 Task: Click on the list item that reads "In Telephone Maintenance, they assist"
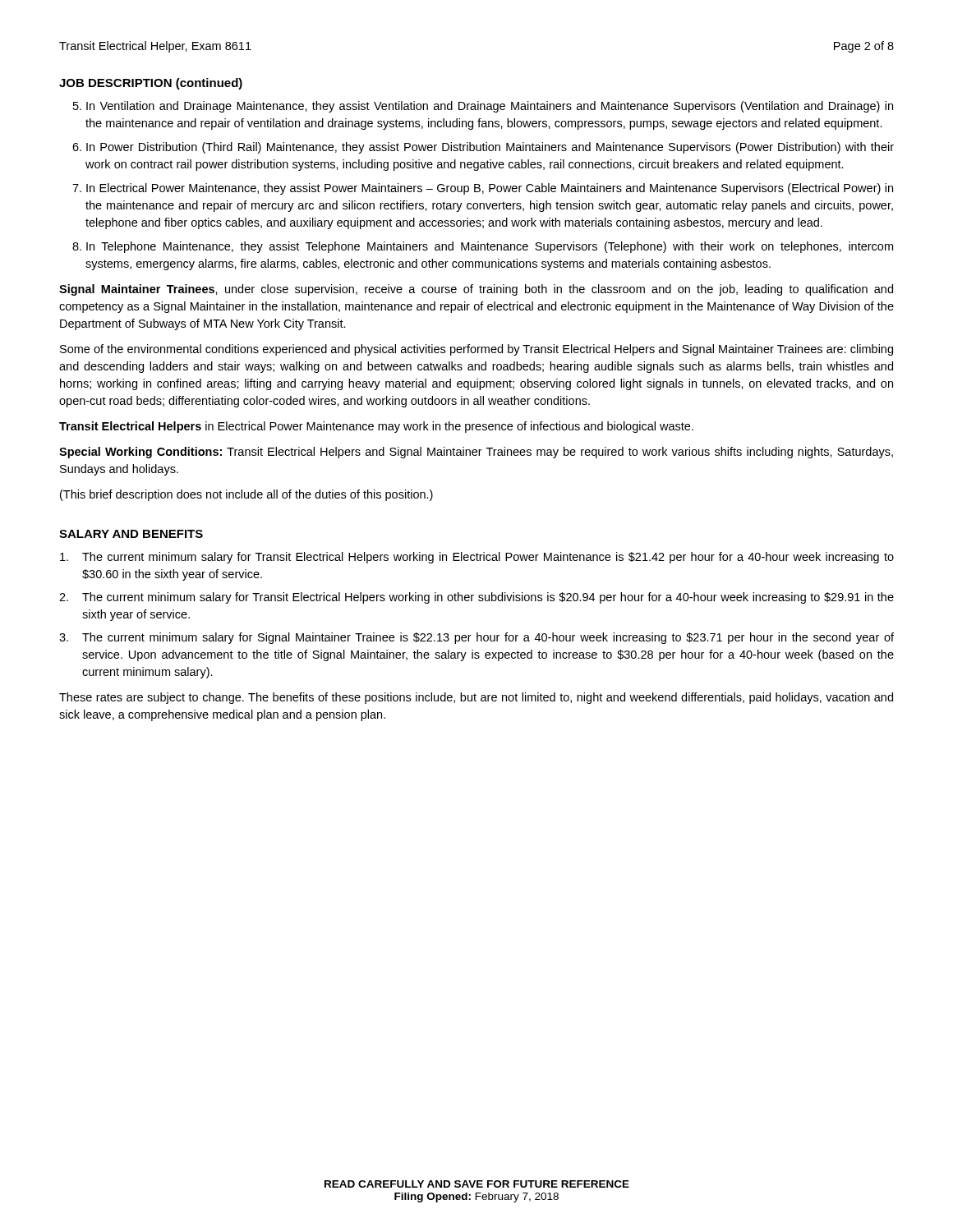[x=490, y=255]
